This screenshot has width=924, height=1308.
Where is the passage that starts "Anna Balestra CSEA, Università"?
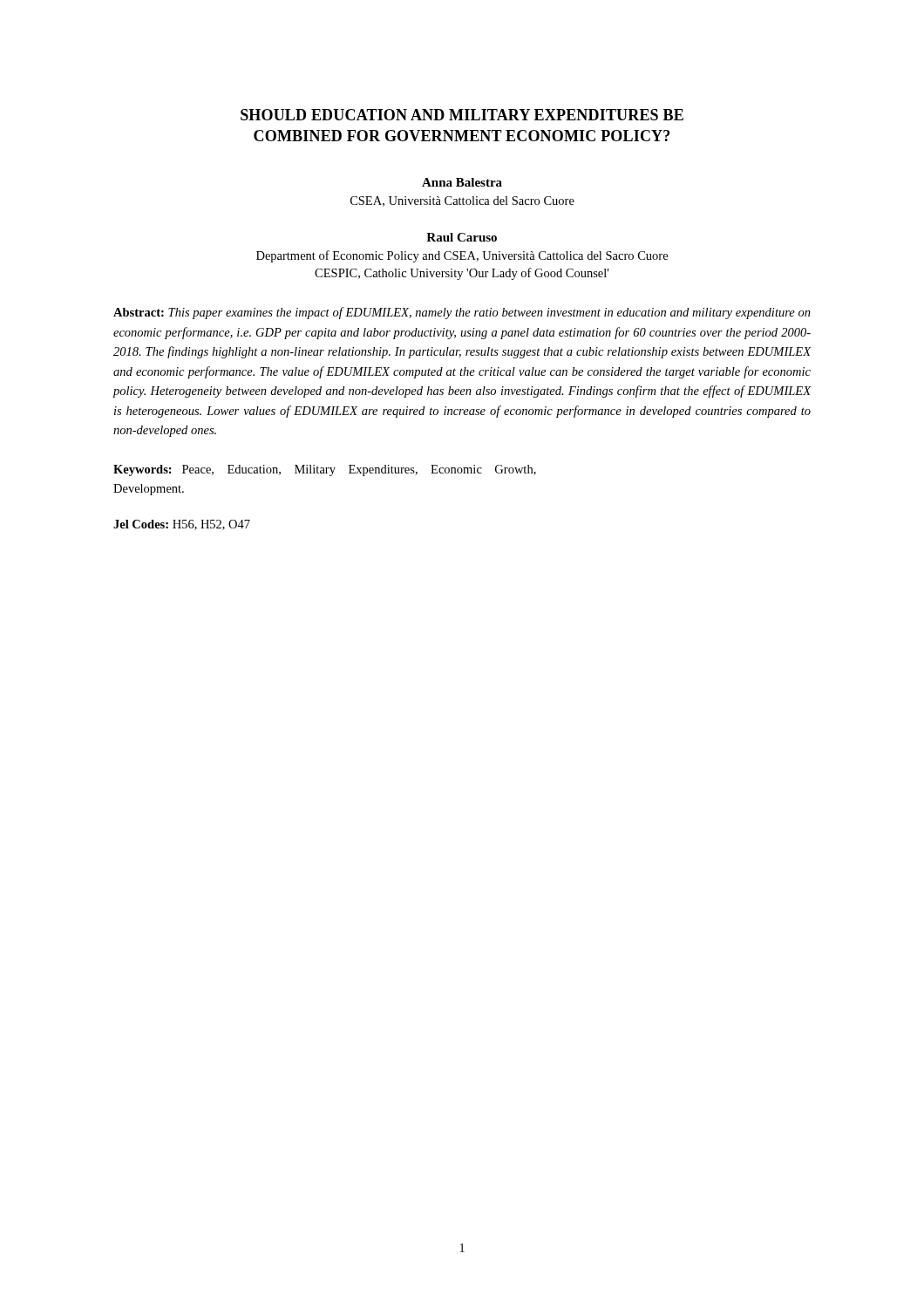coord(462,192)
